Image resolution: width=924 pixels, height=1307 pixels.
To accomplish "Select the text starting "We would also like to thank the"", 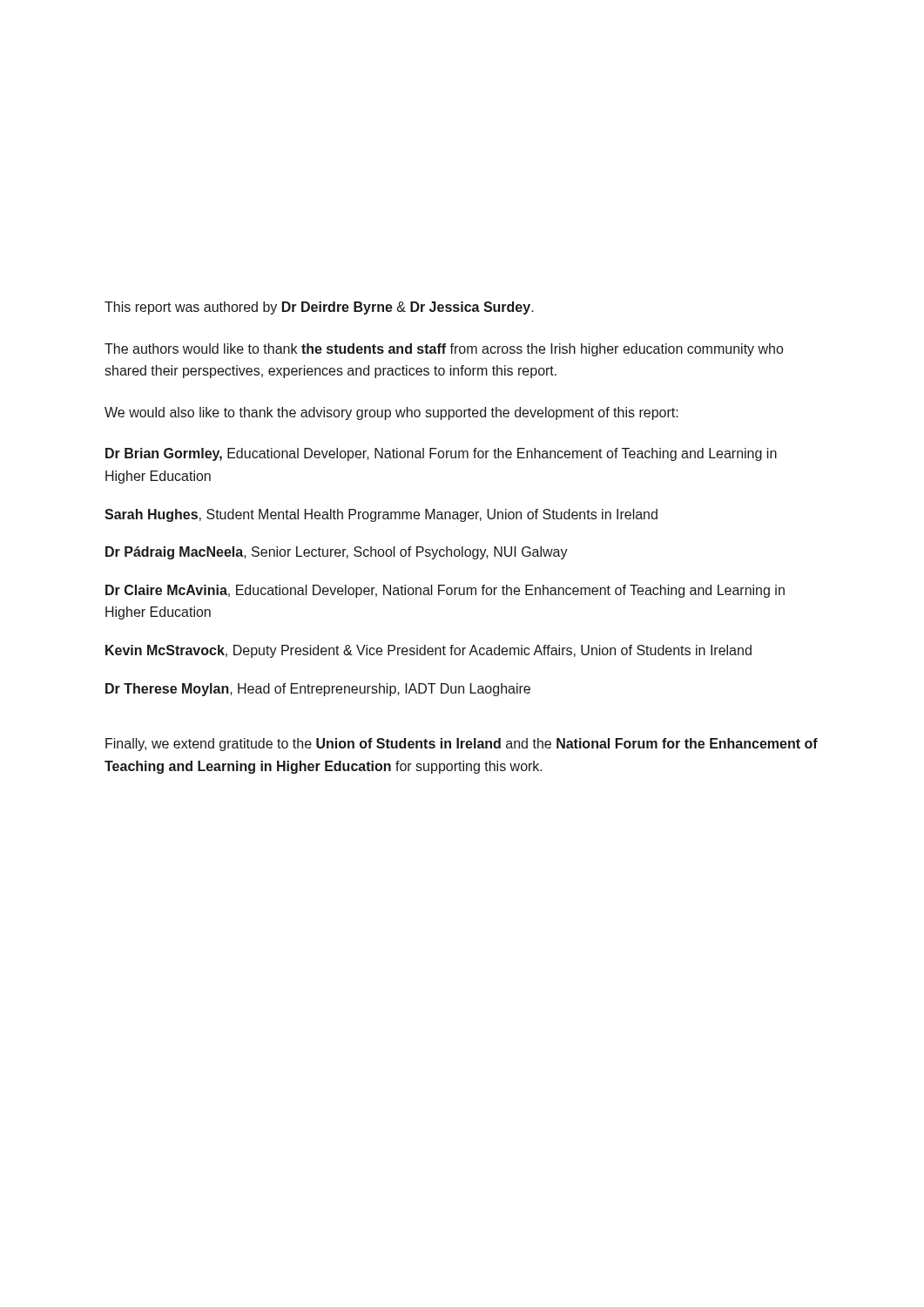I will [392, 412].
